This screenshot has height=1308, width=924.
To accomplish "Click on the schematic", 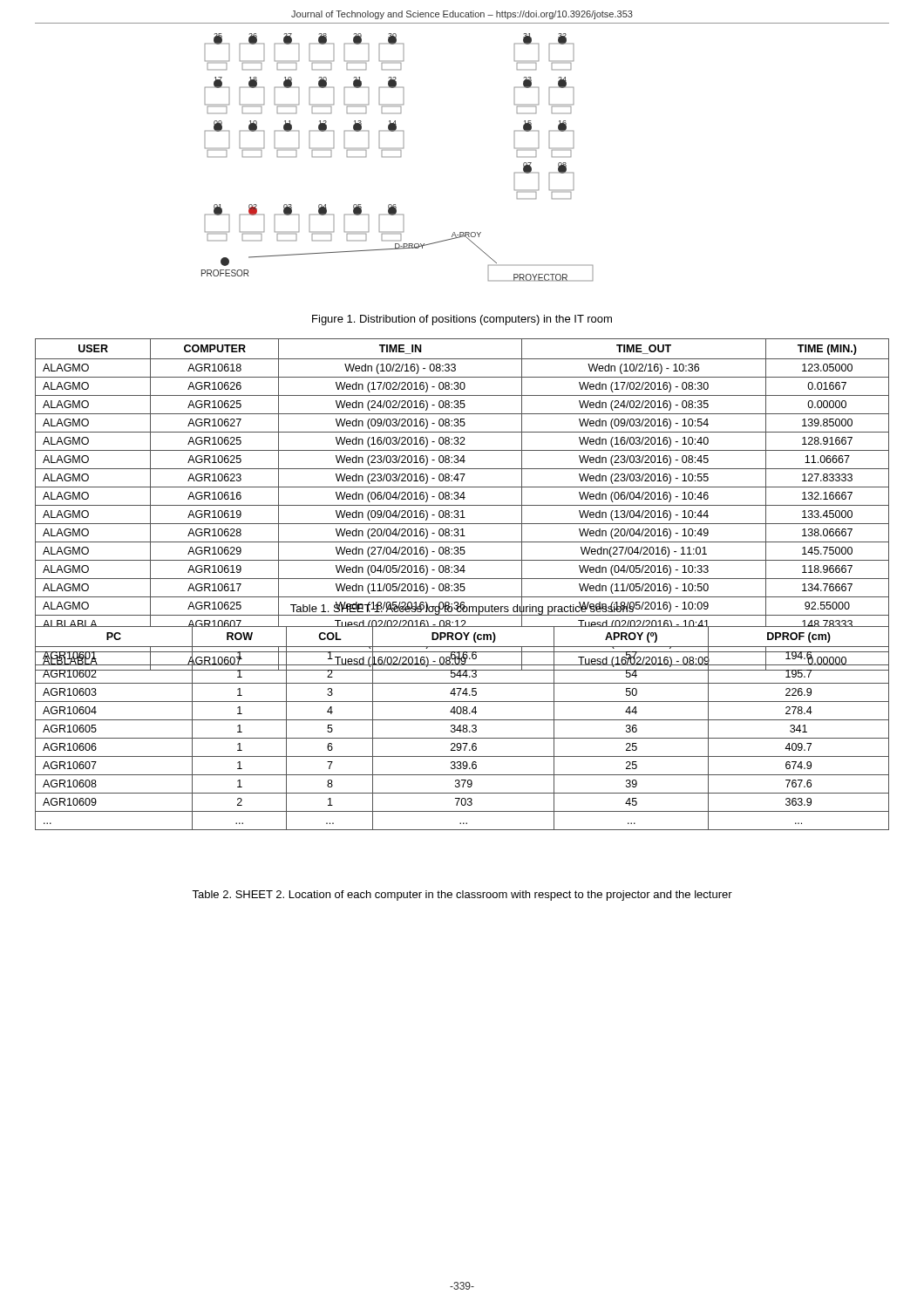I will [462, 164].
